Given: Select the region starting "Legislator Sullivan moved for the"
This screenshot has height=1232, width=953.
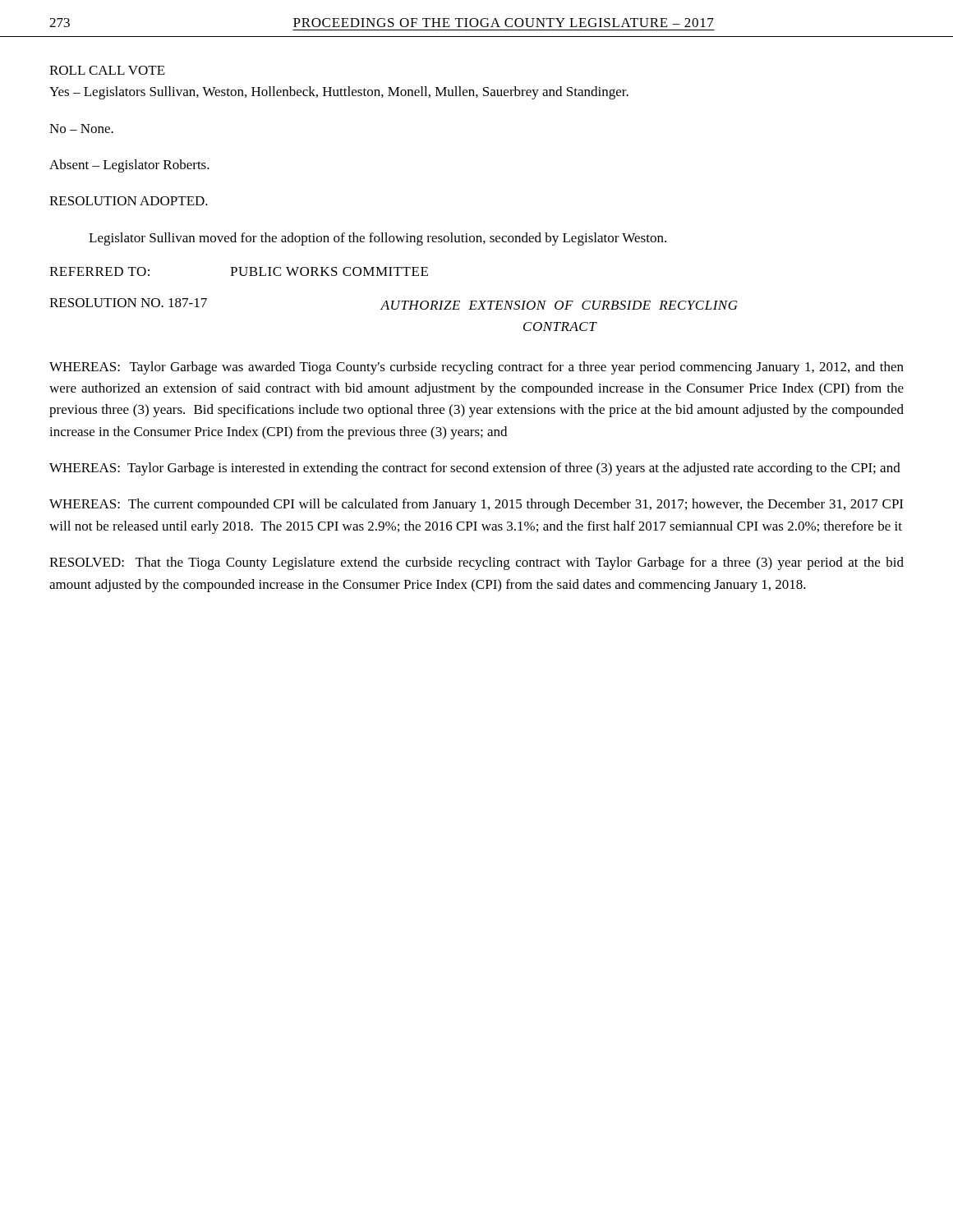Looking at the screenshot, I should [378, 238].
